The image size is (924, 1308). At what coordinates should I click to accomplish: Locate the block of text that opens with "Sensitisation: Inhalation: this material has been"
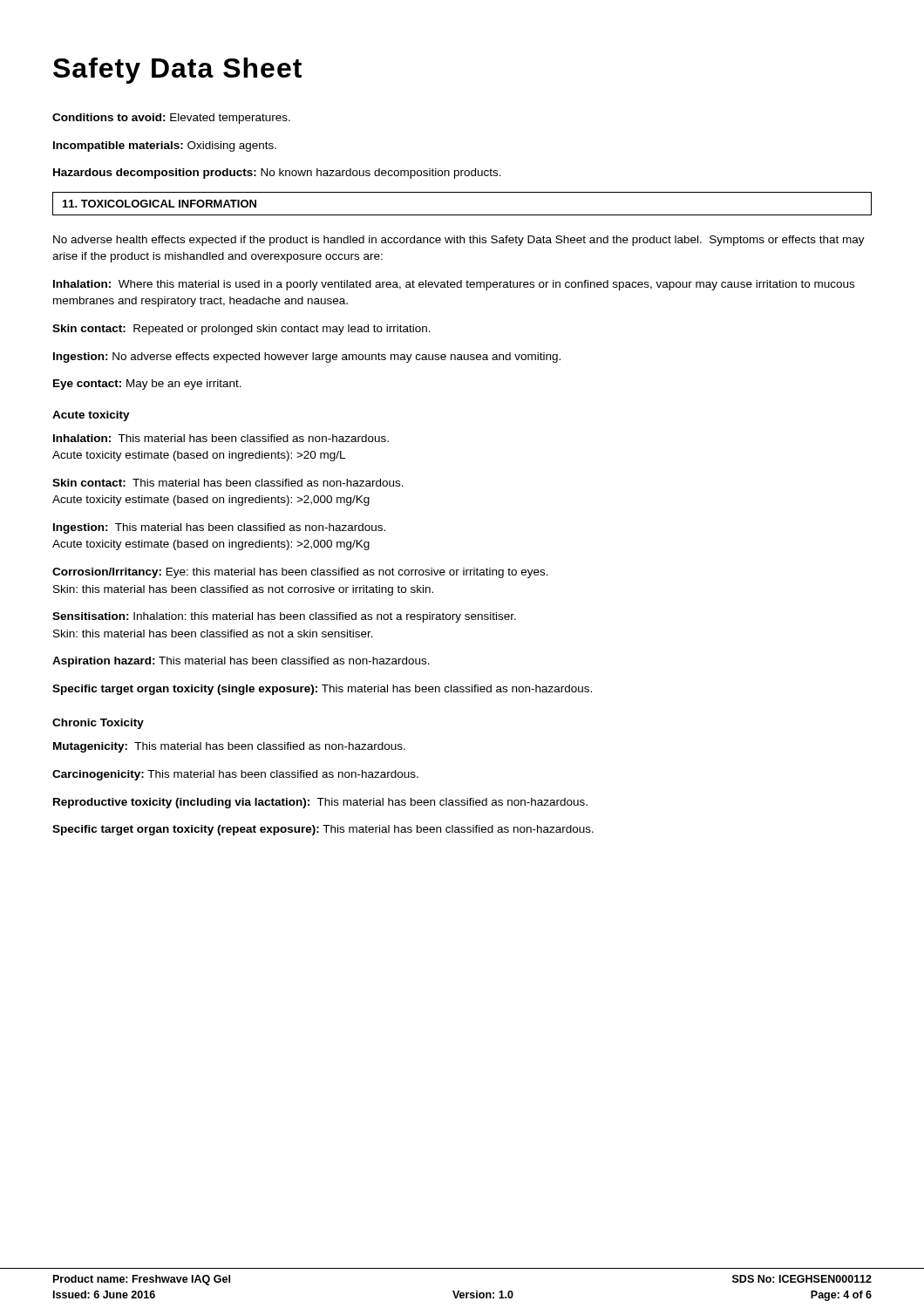[284, 625]
